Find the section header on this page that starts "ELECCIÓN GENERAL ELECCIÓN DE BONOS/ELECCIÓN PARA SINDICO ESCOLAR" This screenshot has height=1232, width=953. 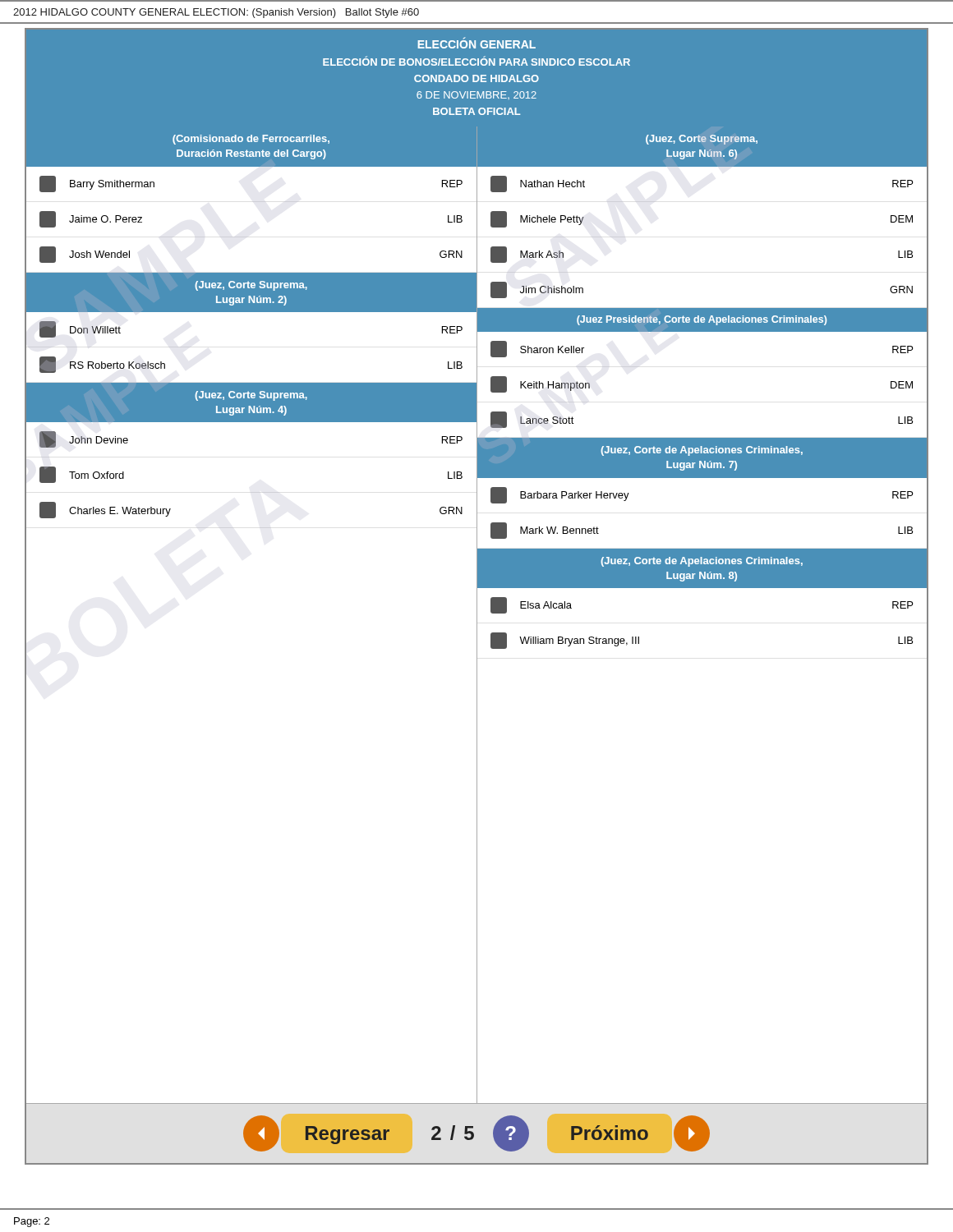point(476,78)
